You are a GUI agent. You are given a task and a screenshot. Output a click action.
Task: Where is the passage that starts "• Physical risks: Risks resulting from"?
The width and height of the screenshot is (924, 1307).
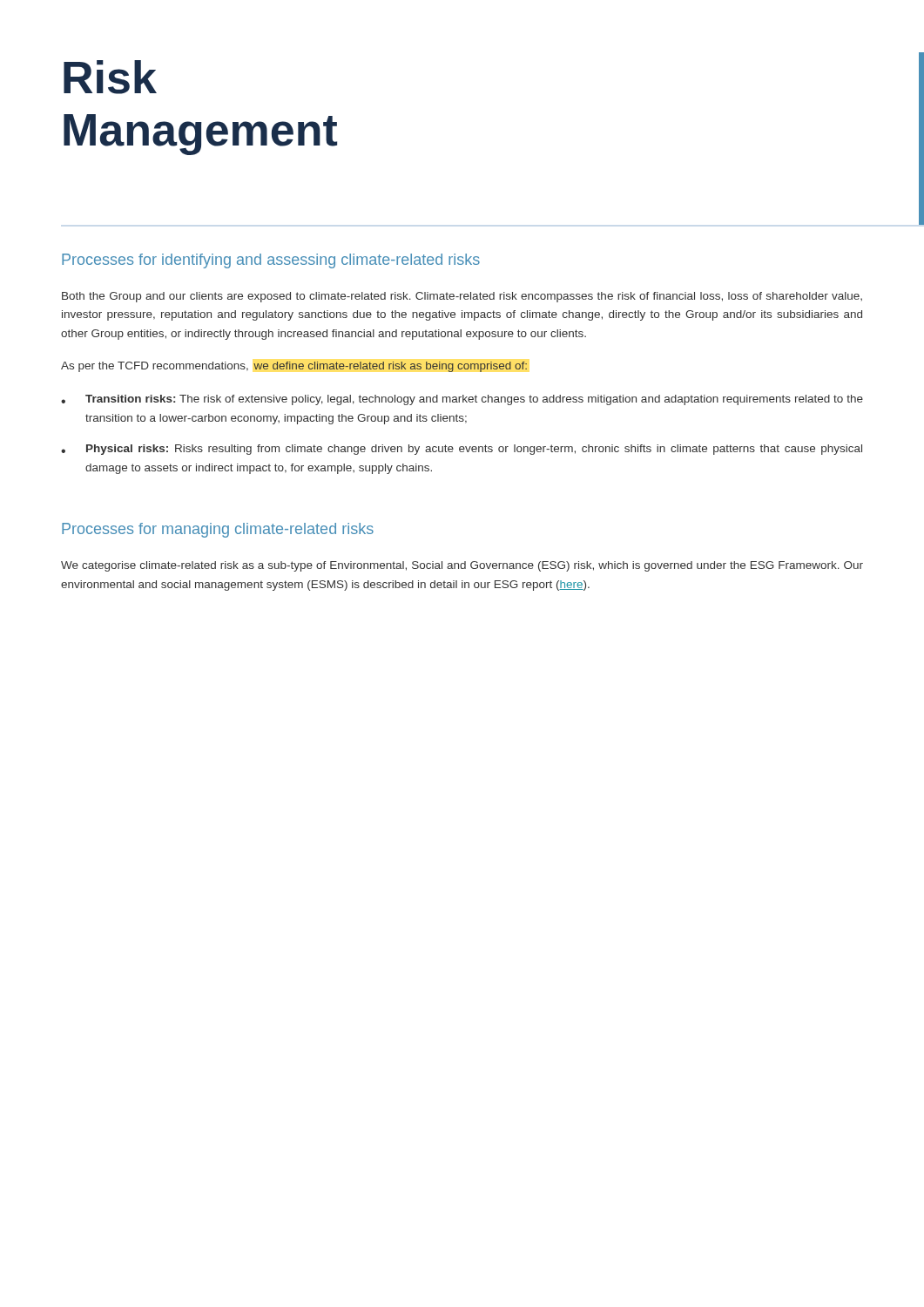pos(462,458)
